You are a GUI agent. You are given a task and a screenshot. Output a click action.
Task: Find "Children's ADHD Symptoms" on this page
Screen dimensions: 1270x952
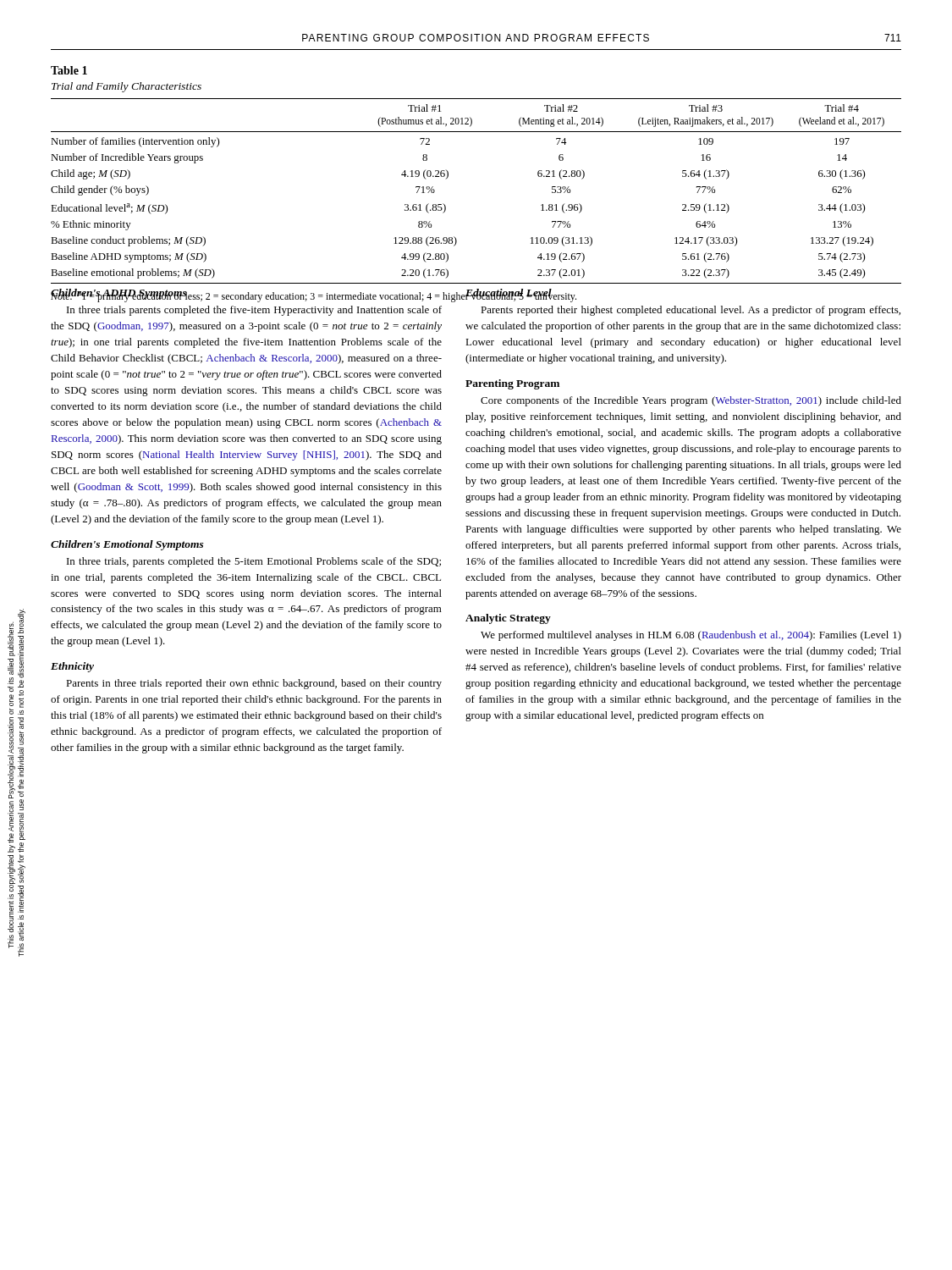click(x=119, y=292)
